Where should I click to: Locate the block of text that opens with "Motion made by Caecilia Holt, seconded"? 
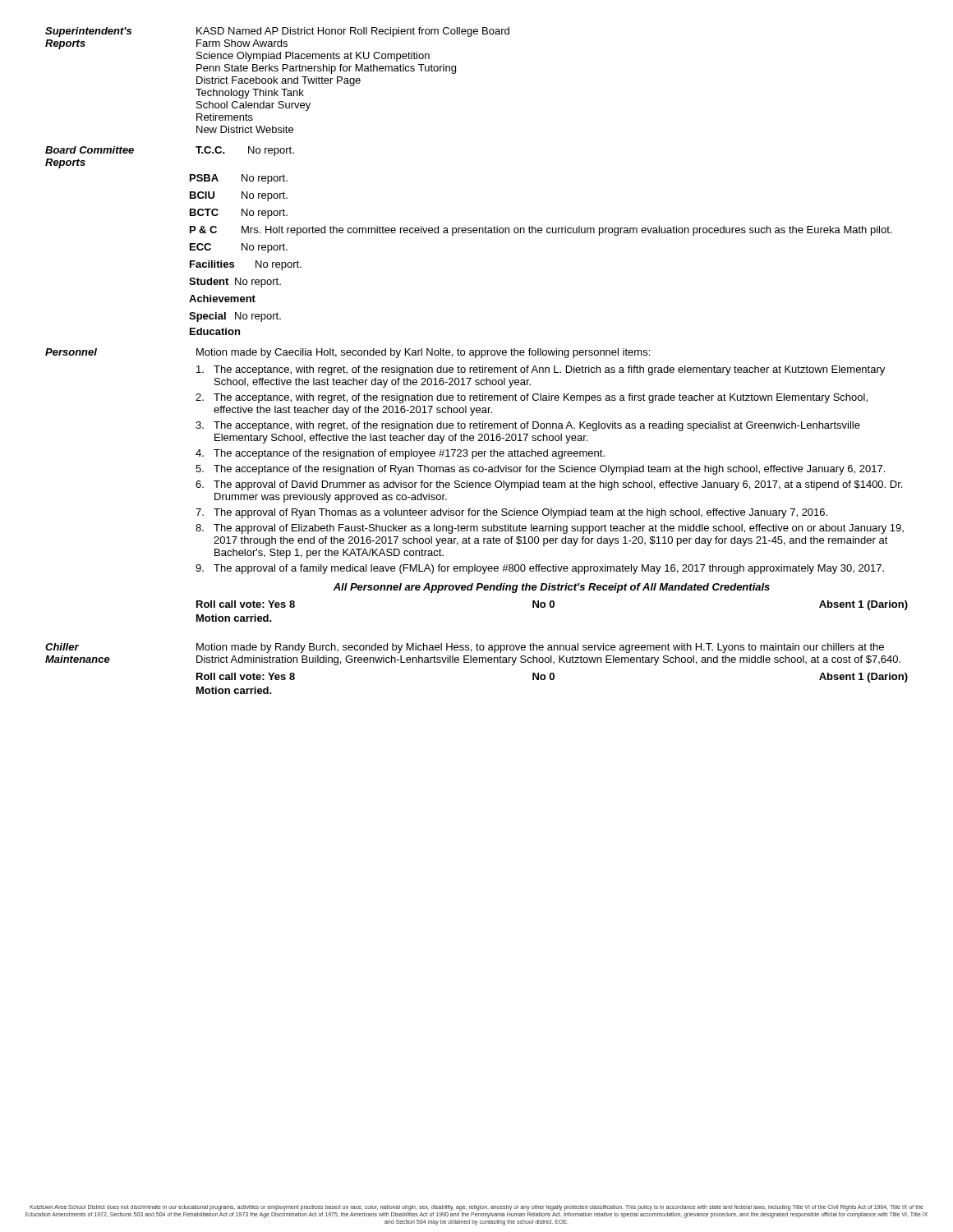click(423, 352)
